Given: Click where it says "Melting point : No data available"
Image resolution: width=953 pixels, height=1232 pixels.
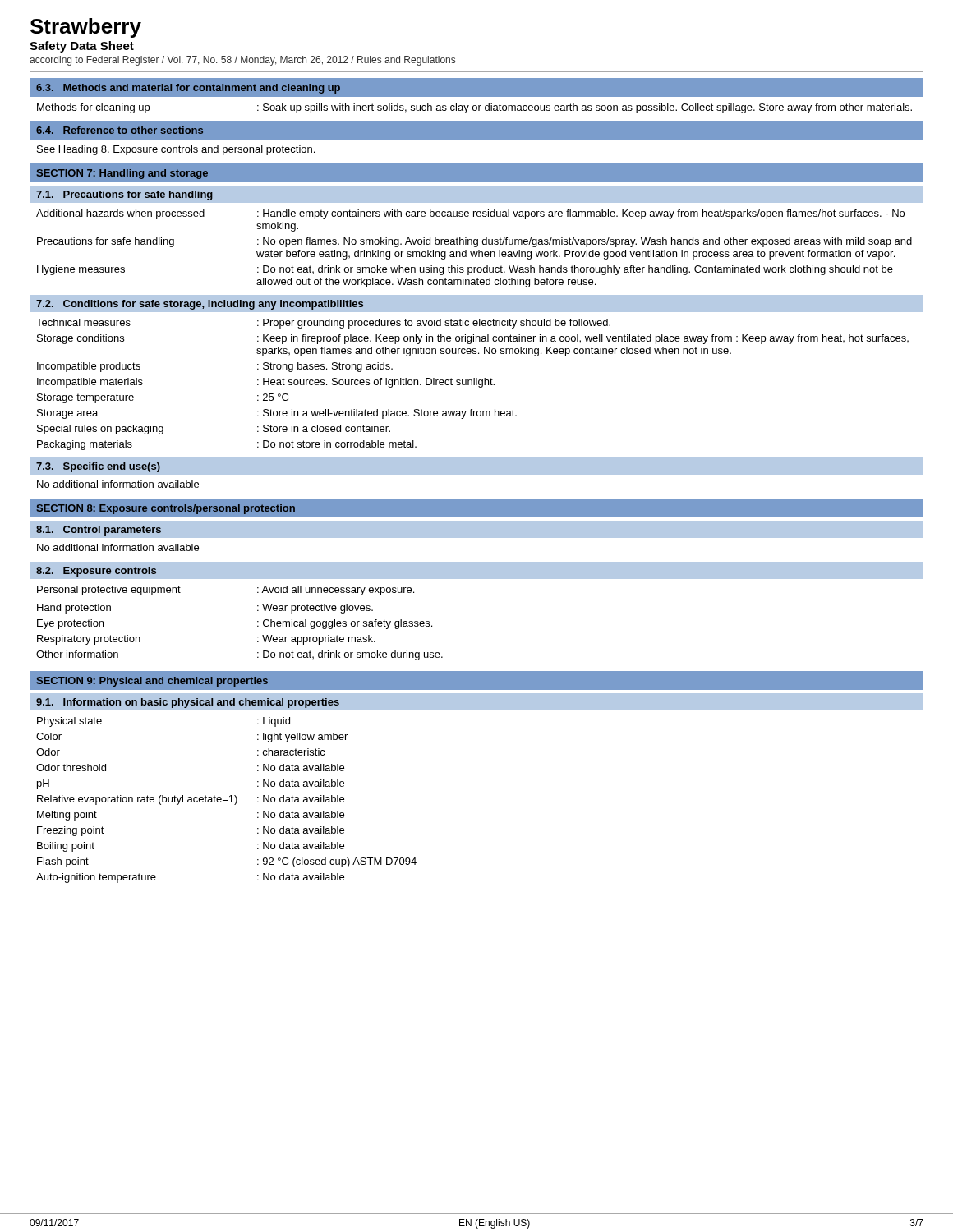Looking at the screenshot, I should tap(66, 815).
